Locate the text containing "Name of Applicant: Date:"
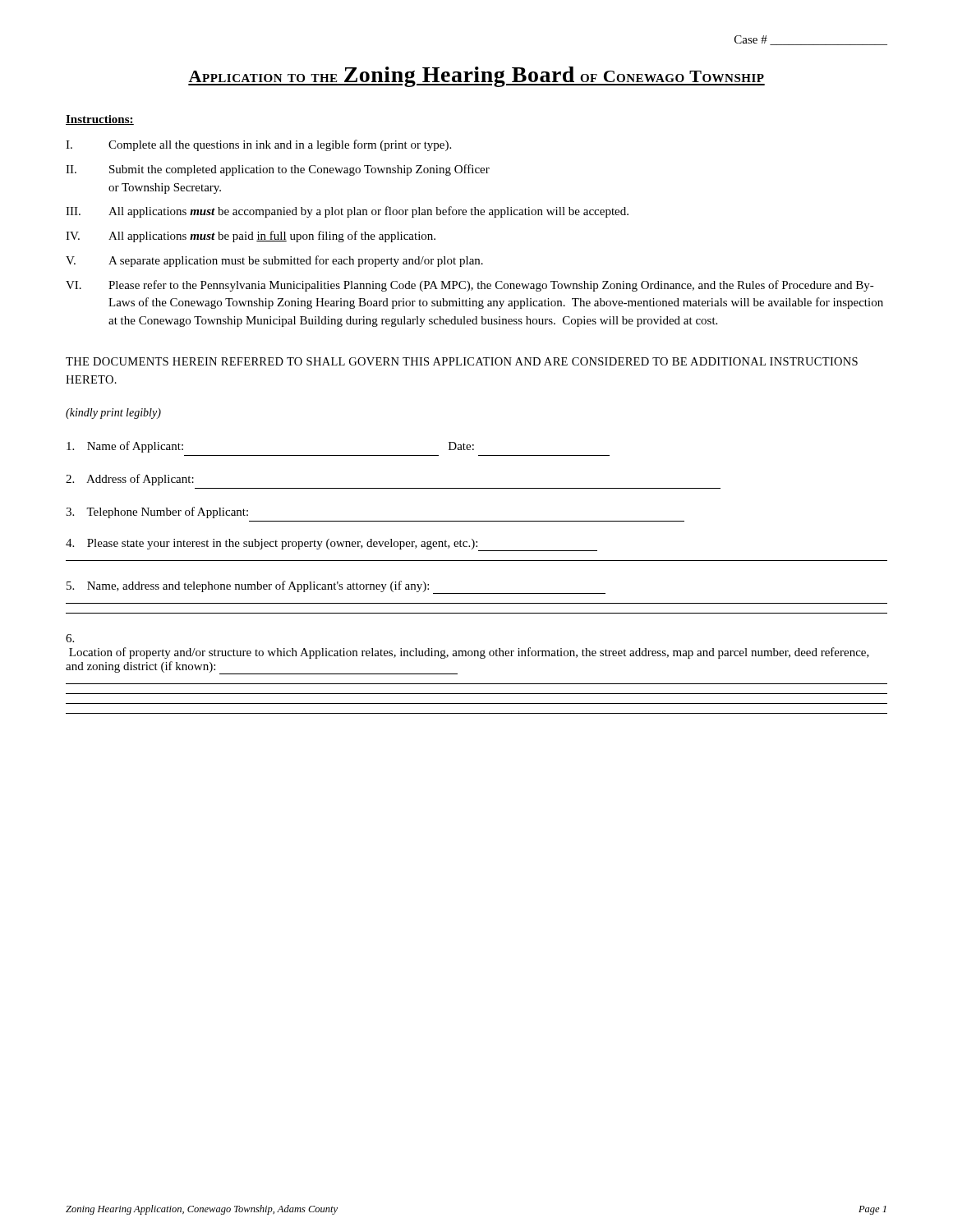The image size is (953, 1232). coord(338,447)
